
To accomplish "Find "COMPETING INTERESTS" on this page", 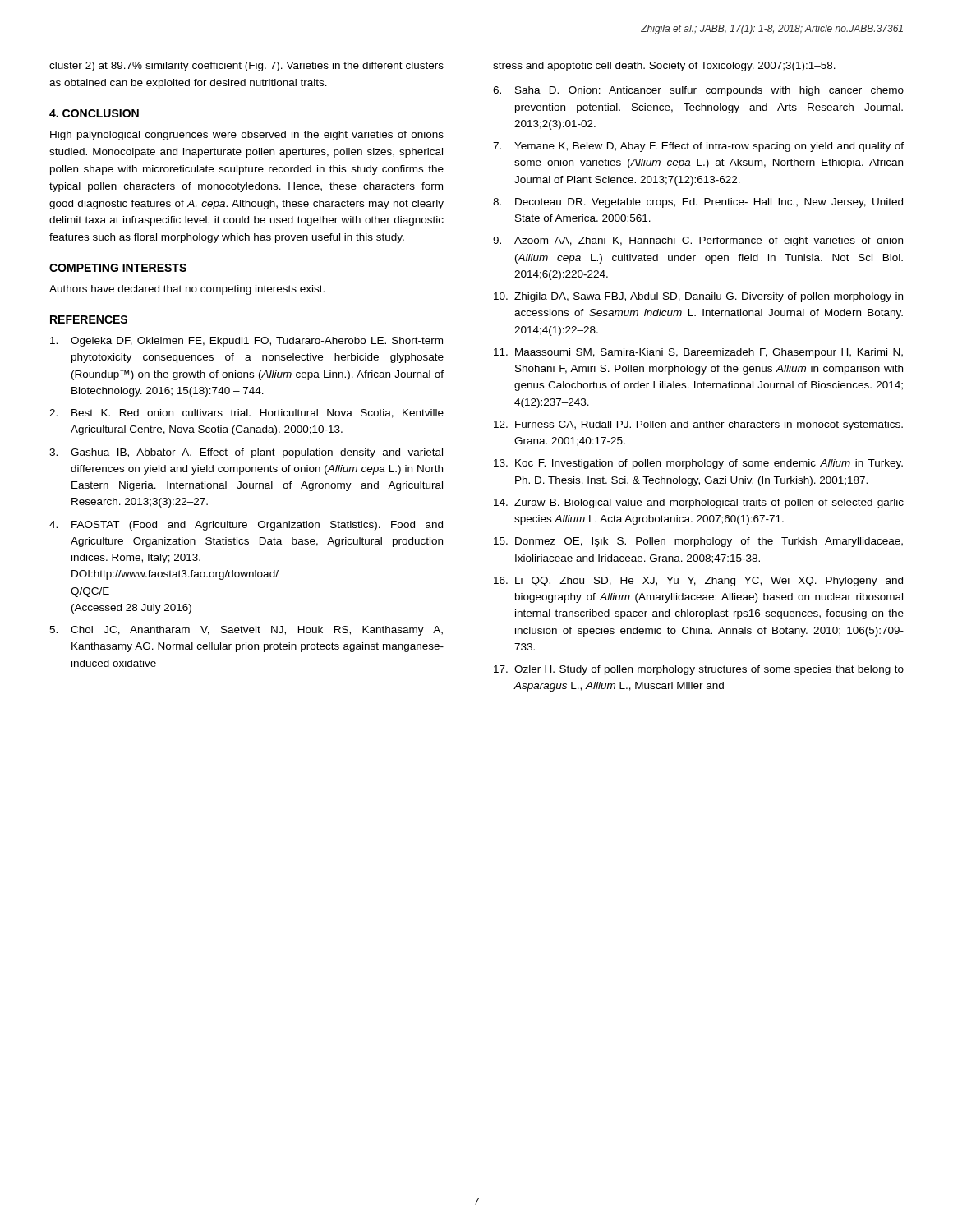I will point(118,268).
